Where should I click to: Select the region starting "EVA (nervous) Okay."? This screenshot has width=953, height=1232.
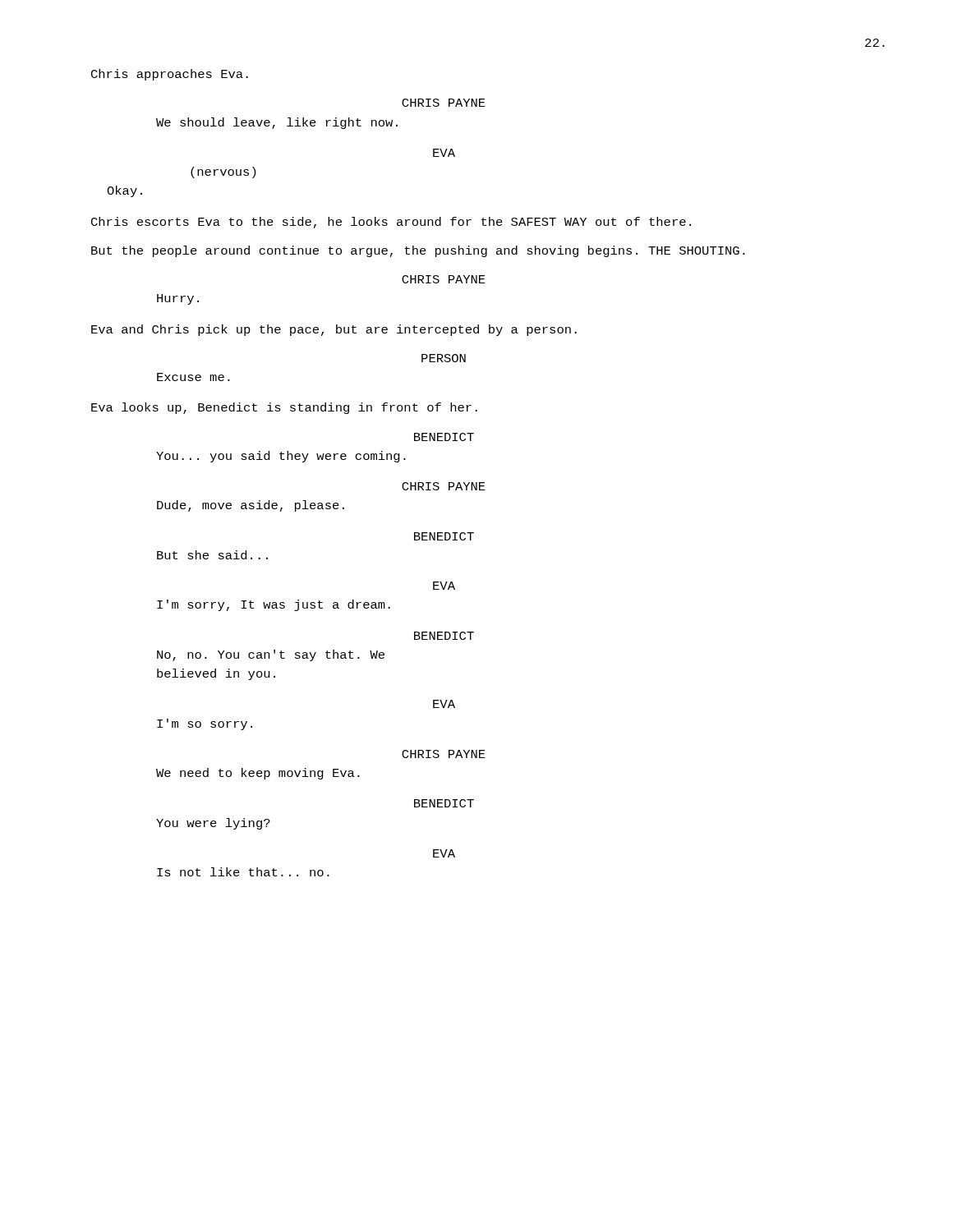point(444,153)
